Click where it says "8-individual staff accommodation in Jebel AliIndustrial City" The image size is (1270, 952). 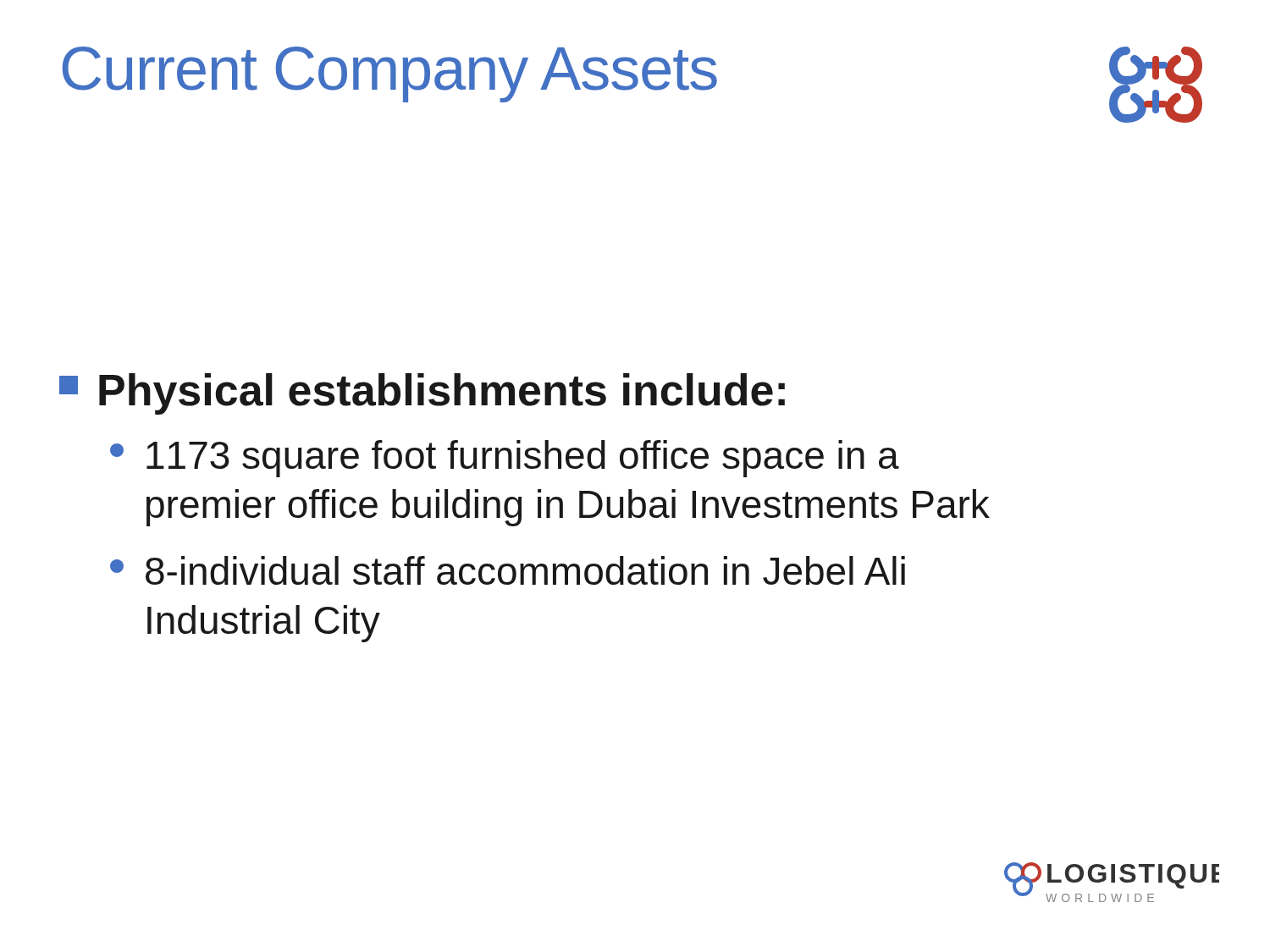[509, 597]
